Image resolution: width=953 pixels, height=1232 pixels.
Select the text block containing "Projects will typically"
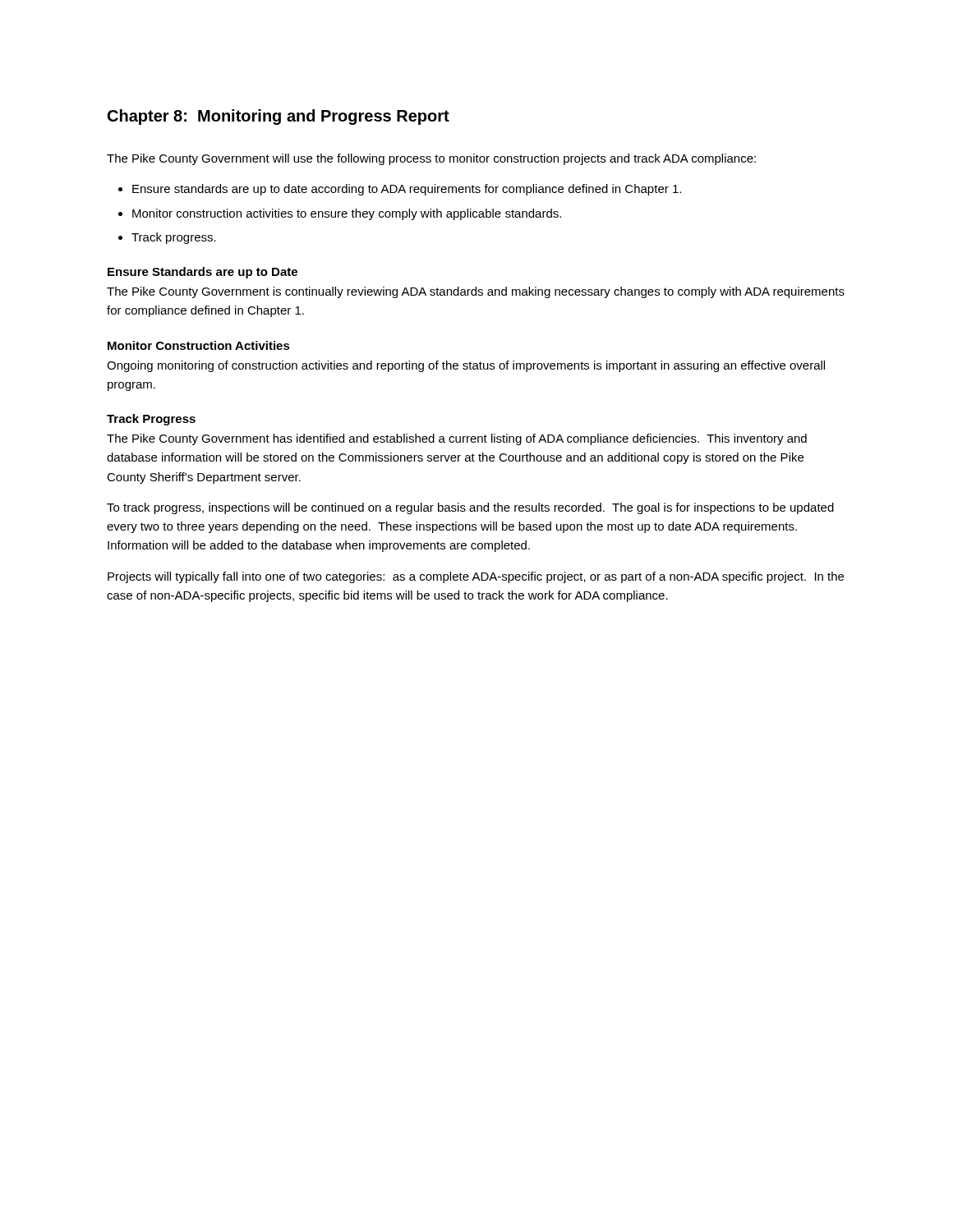(476, 585)
